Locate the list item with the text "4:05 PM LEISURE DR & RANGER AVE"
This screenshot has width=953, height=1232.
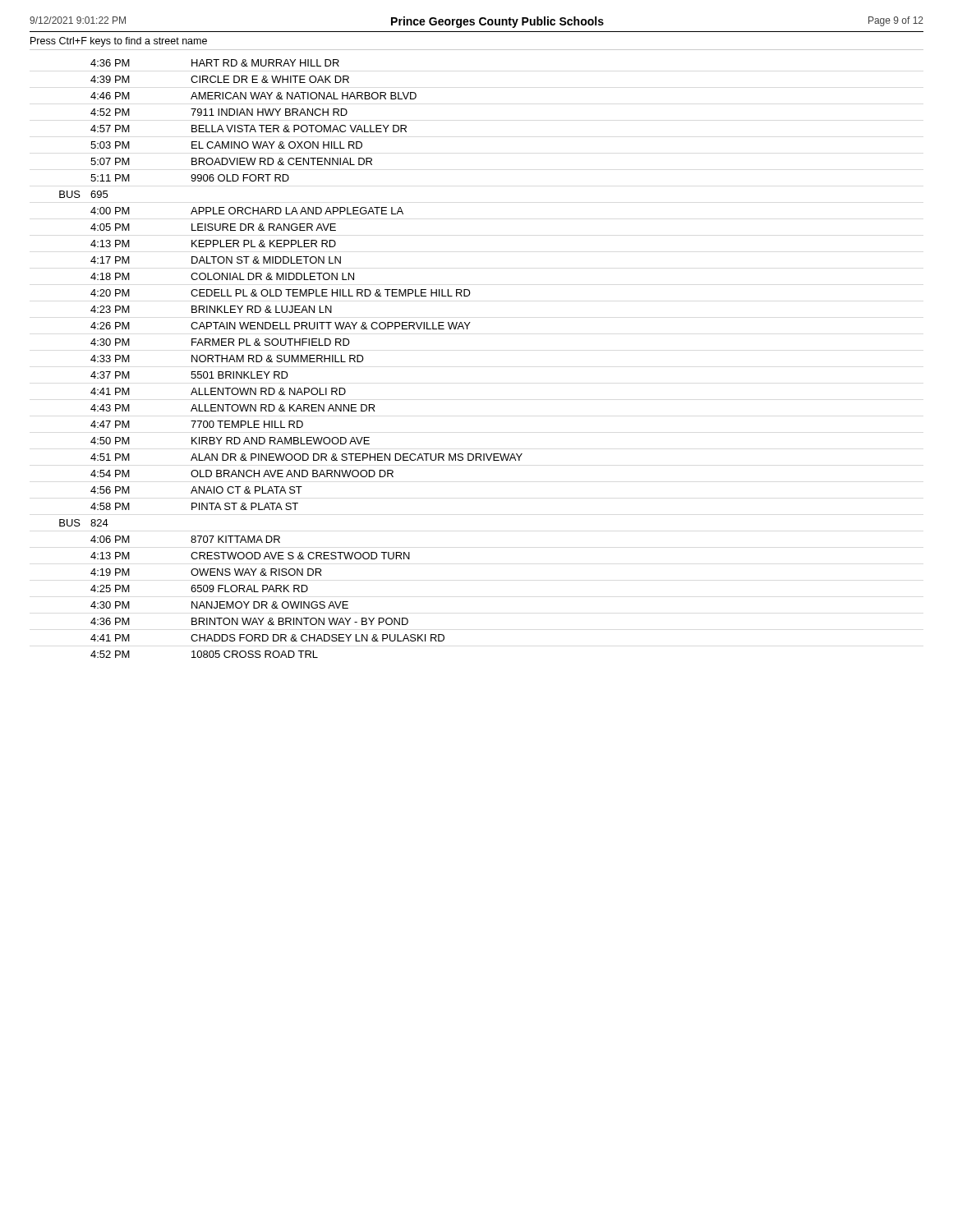pyautogui.click(x=213, y=227)
